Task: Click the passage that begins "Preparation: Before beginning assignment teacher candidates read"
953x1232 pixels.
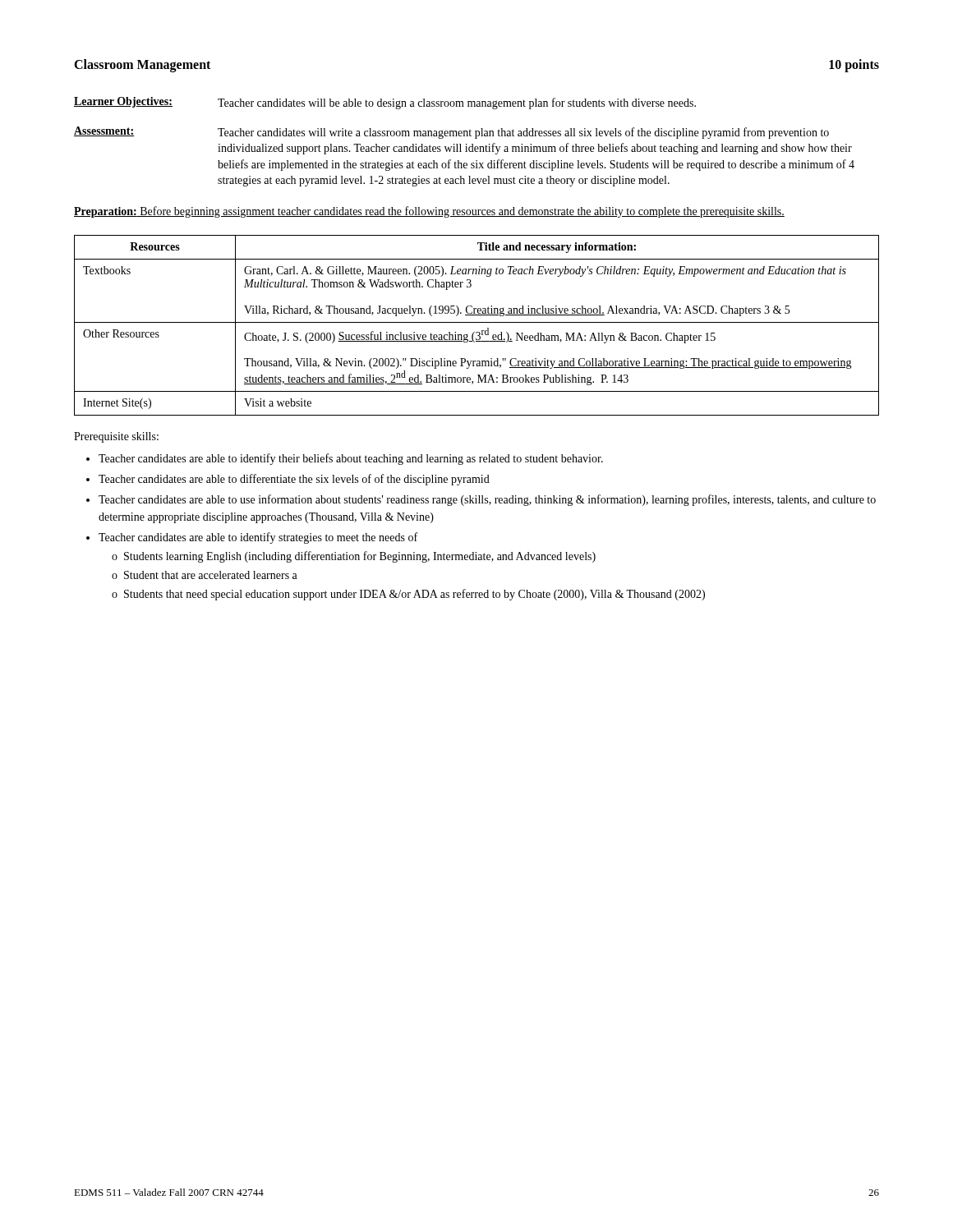Action: click(429, 211)
